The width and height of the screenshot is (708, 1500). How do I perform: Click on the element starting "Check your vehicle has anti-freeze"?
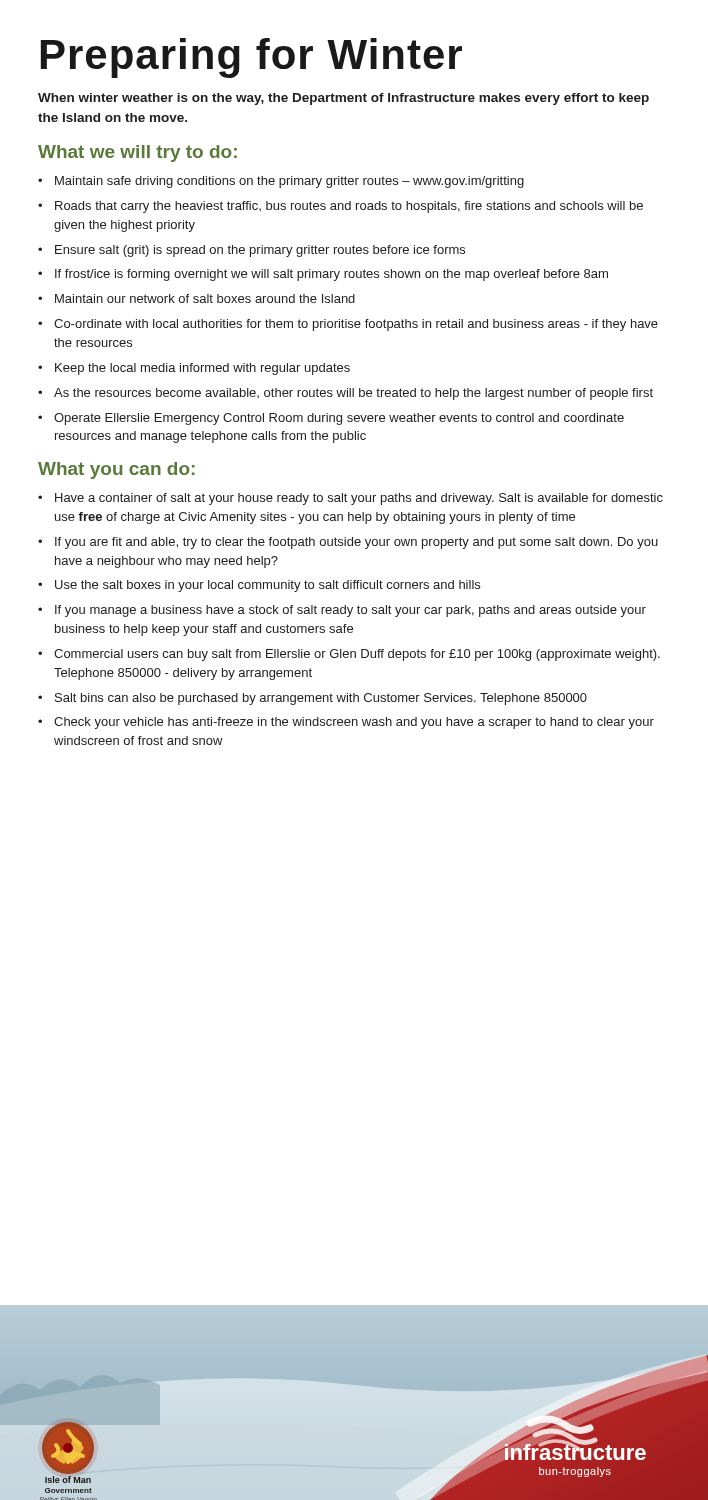click(x=354, y=731)
